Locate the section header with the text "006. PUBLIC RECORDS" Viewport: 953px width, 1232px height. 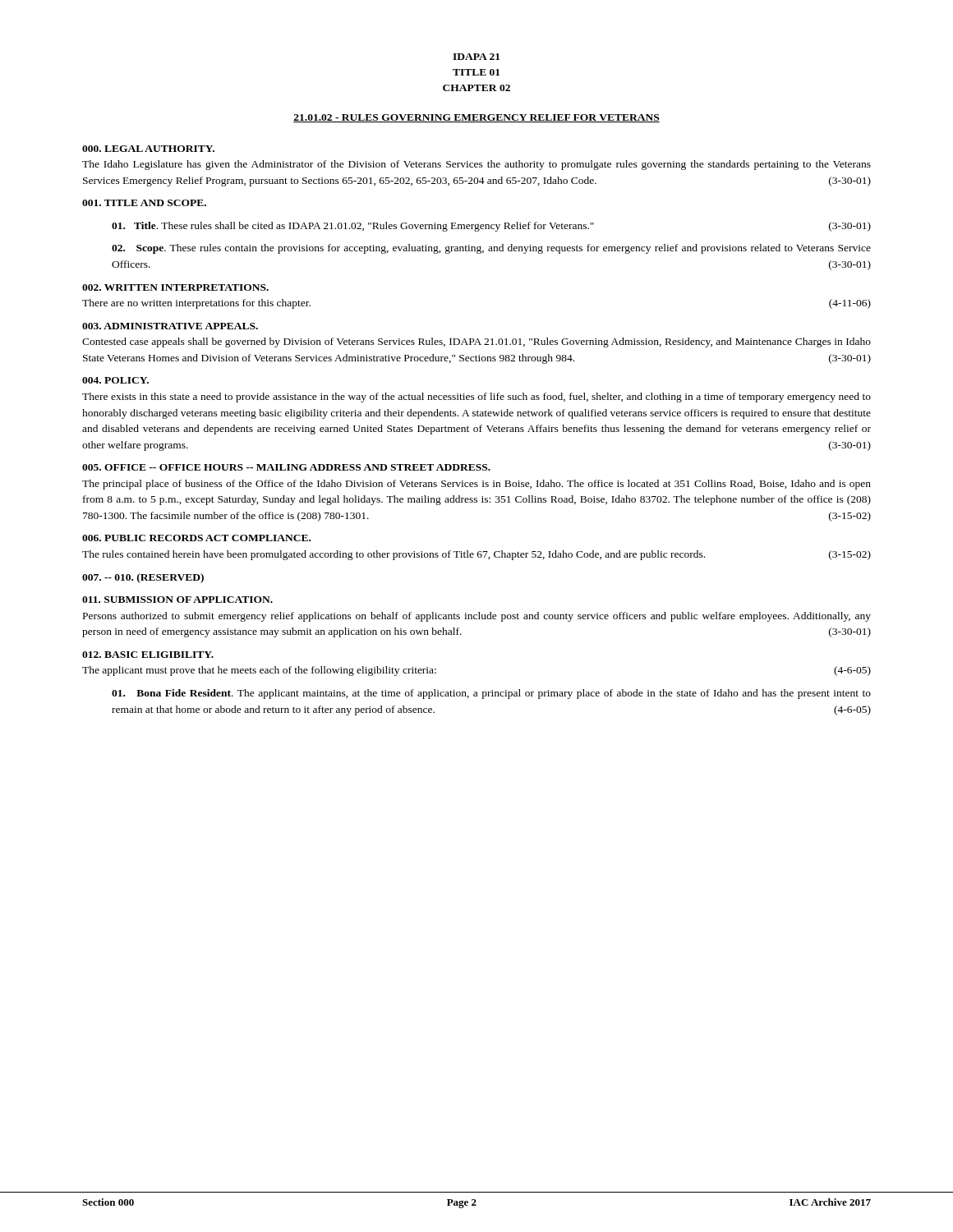[x=476, y=546]
